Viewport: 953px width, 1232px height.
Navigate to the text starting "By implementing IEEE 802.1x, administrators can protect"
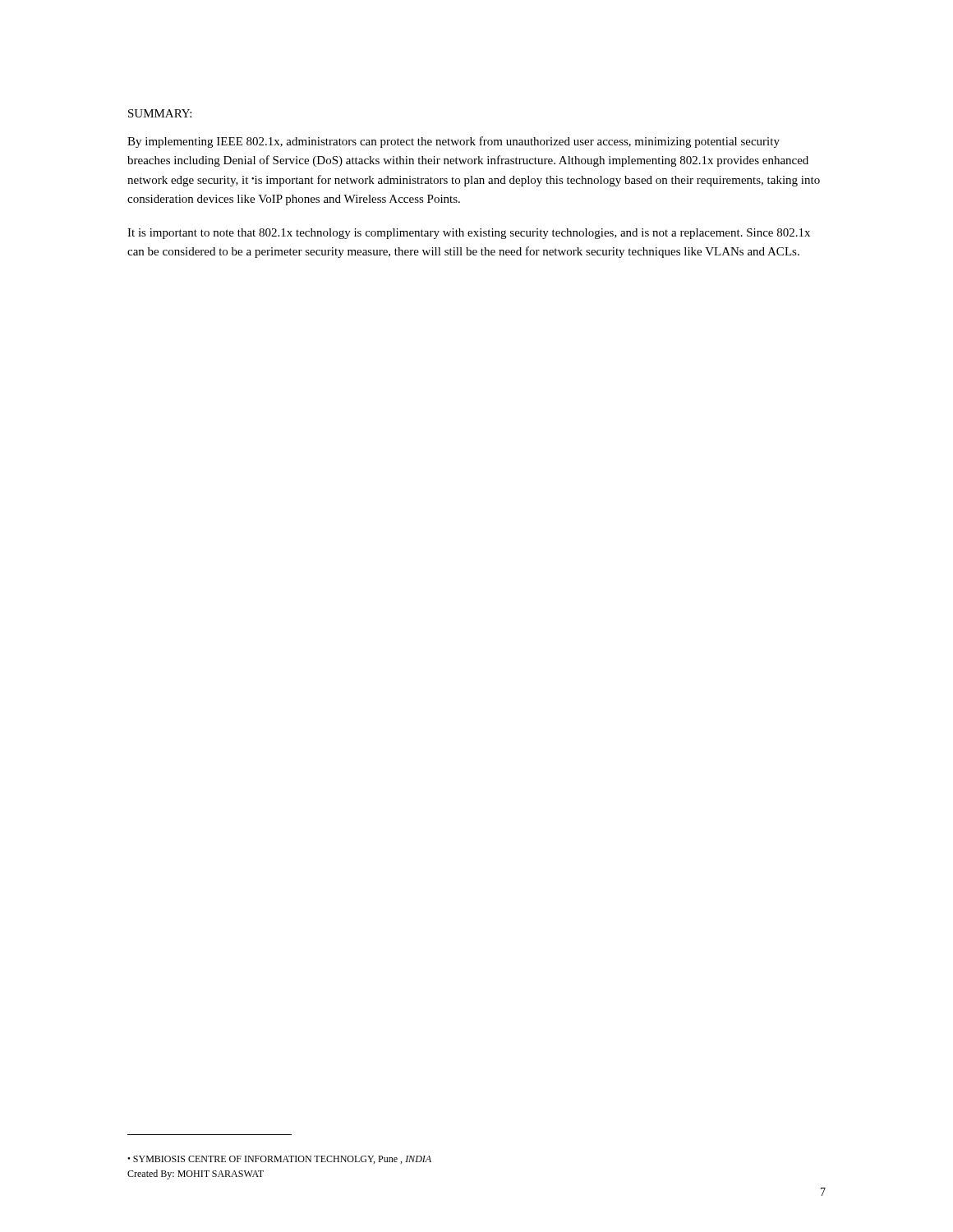pos(474,170)
